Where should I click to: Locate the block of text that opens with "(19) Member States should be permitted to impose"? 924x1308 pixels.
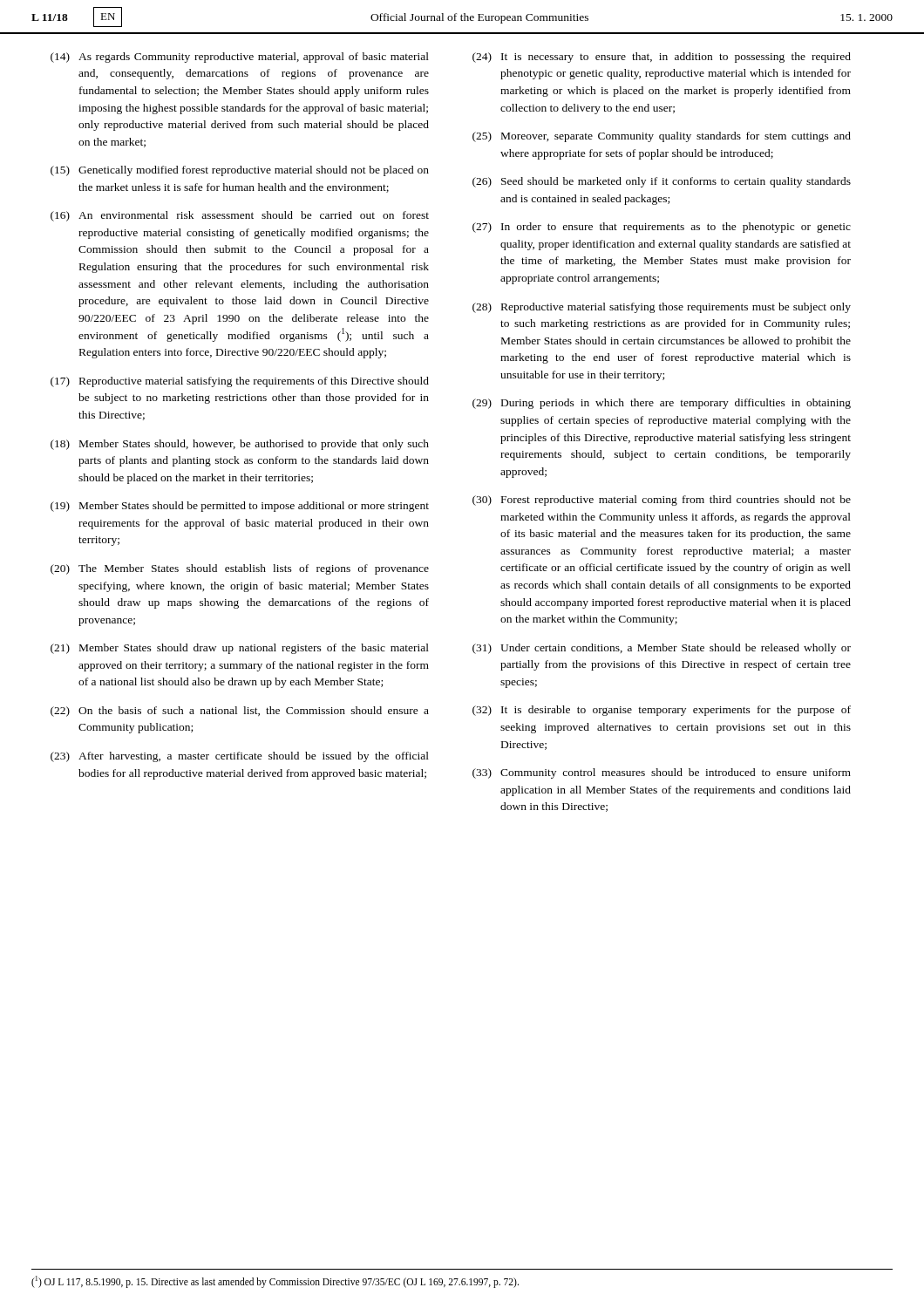coord(230,523)
